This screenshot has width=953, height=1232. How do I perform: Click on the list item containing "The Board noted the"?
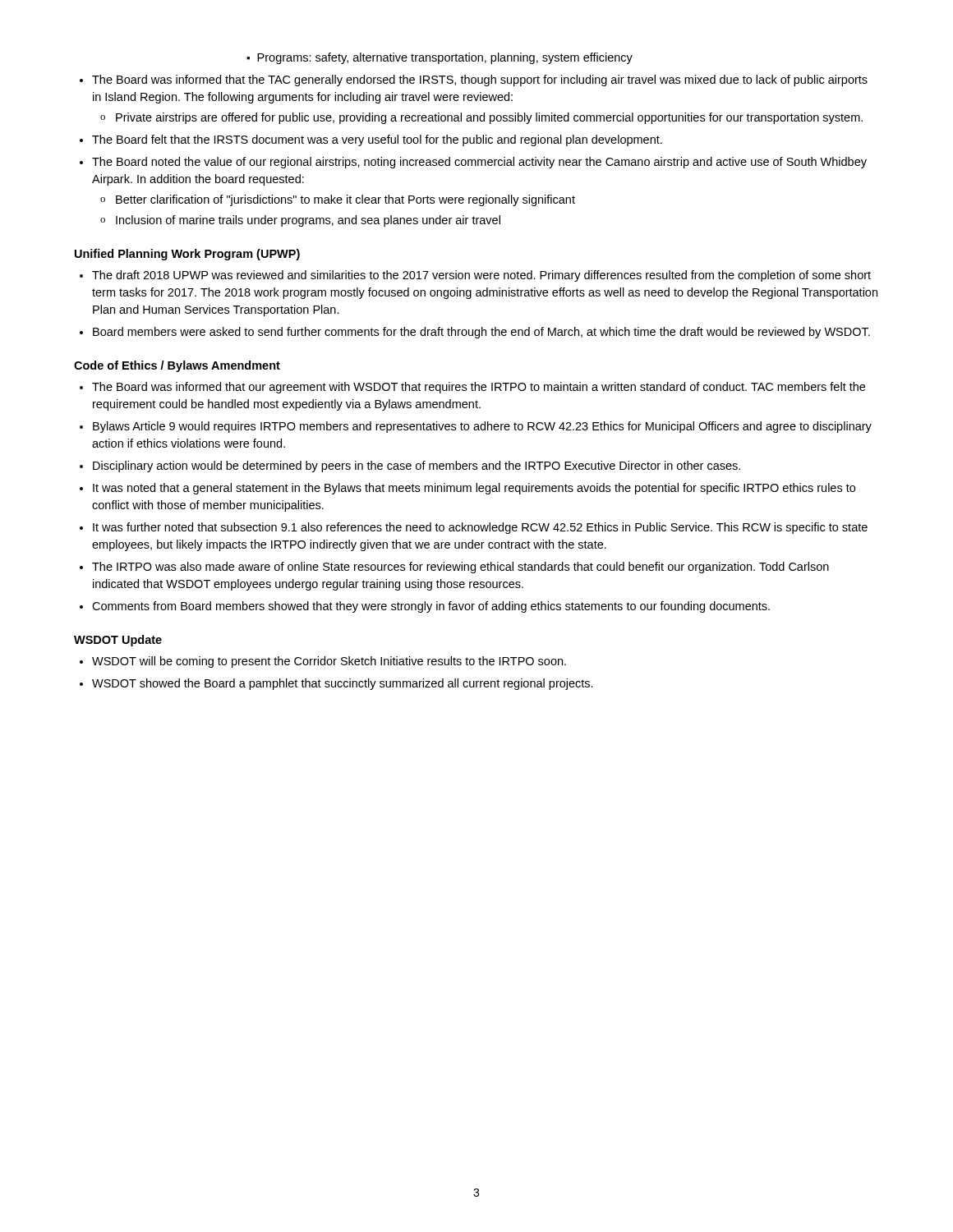click(x=486, y=192)
